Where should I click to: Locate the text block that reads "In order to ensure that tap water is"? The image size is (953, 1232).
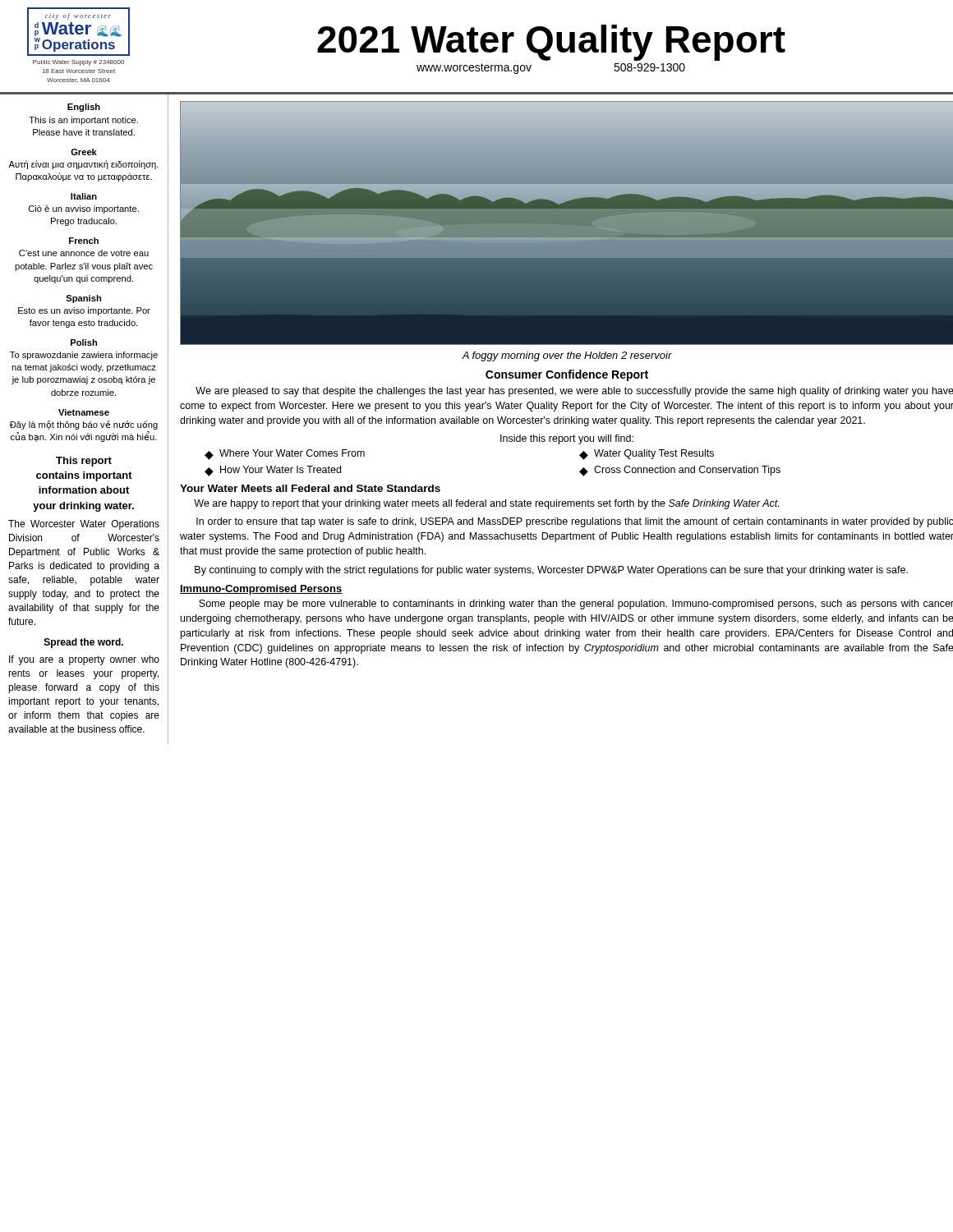click(566, 536)
